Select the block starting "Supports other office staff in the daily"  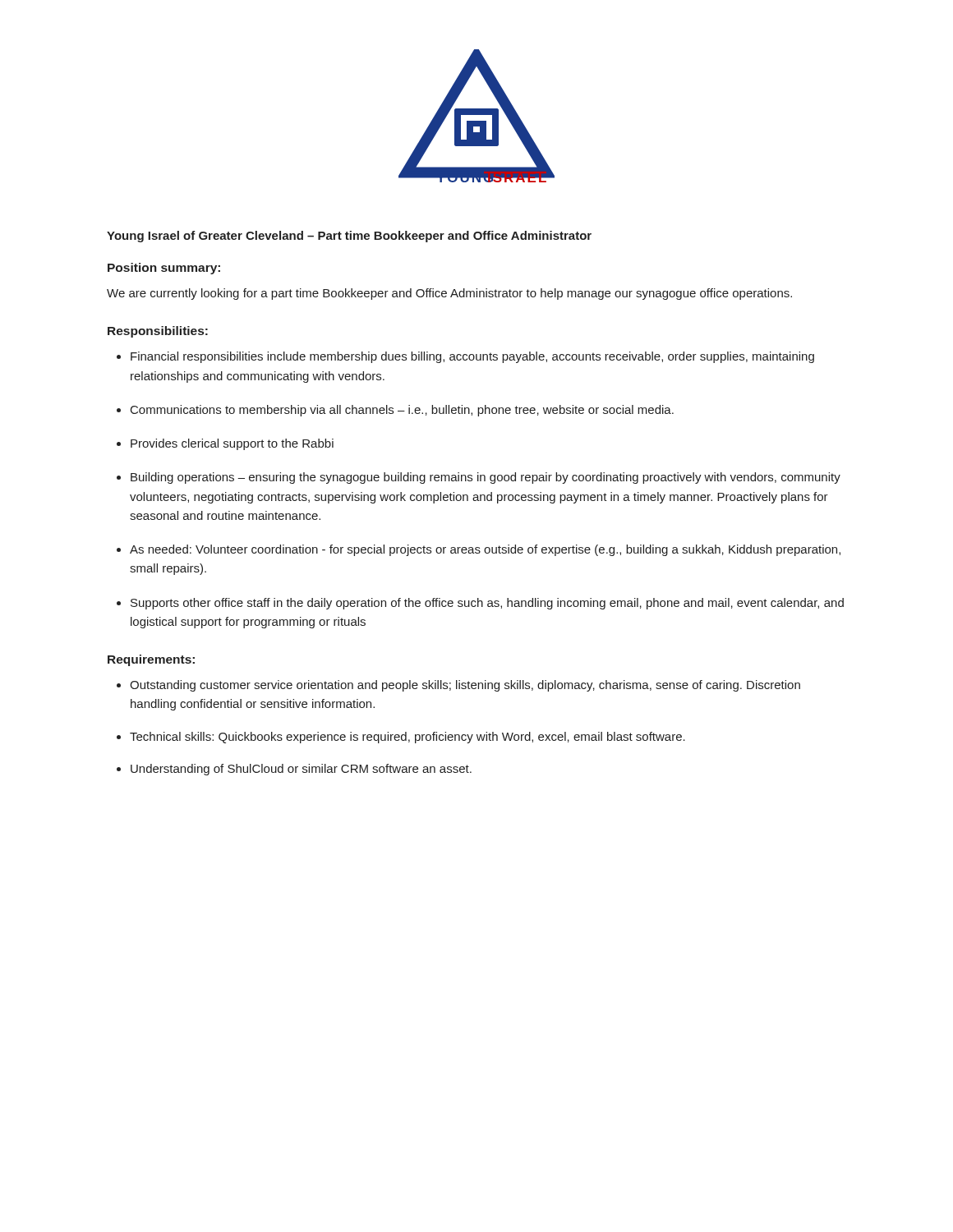(x=487, y=612)
